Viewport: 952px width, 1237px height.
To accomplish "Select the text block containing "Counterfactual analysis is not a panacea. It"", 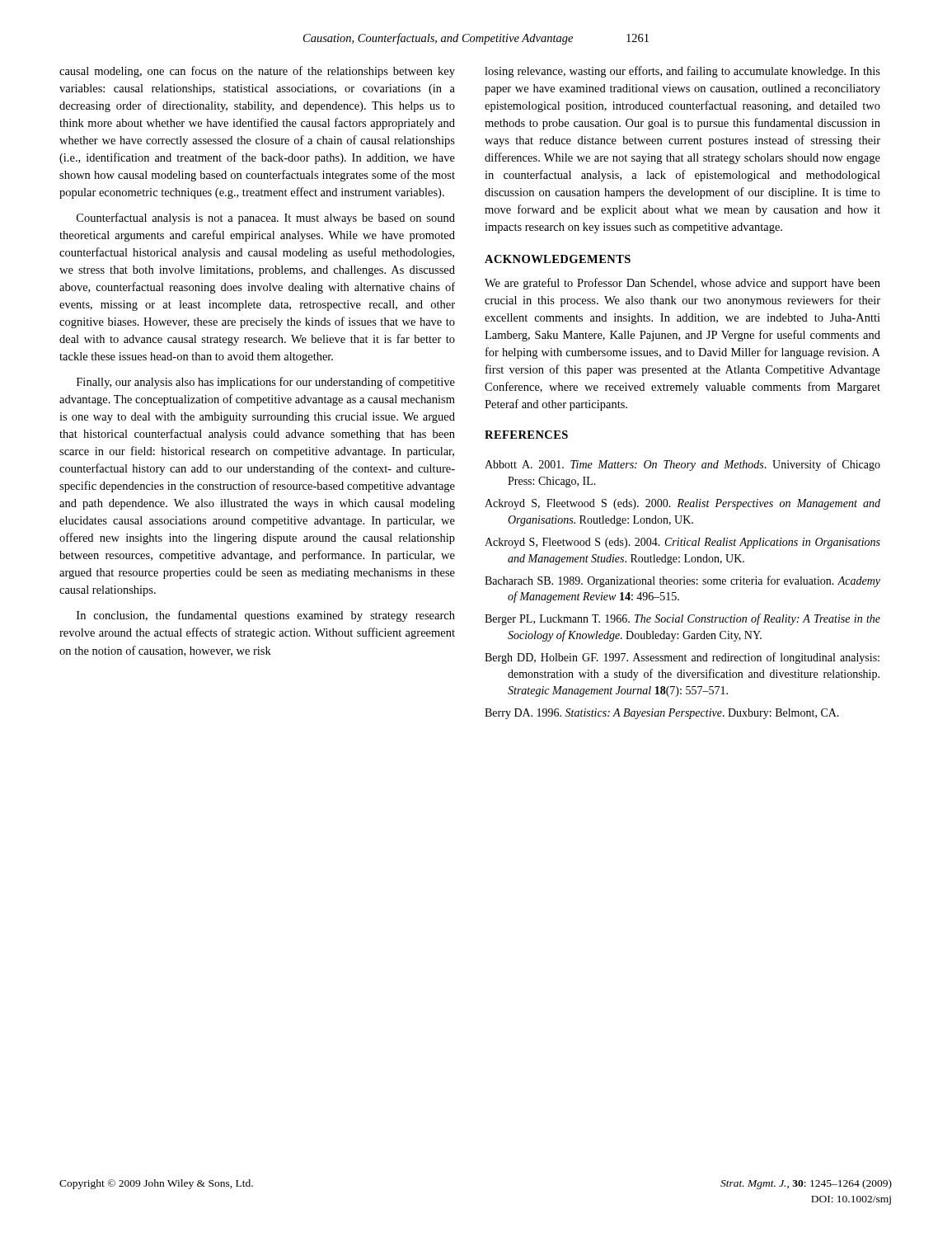I will click(257, 288).
